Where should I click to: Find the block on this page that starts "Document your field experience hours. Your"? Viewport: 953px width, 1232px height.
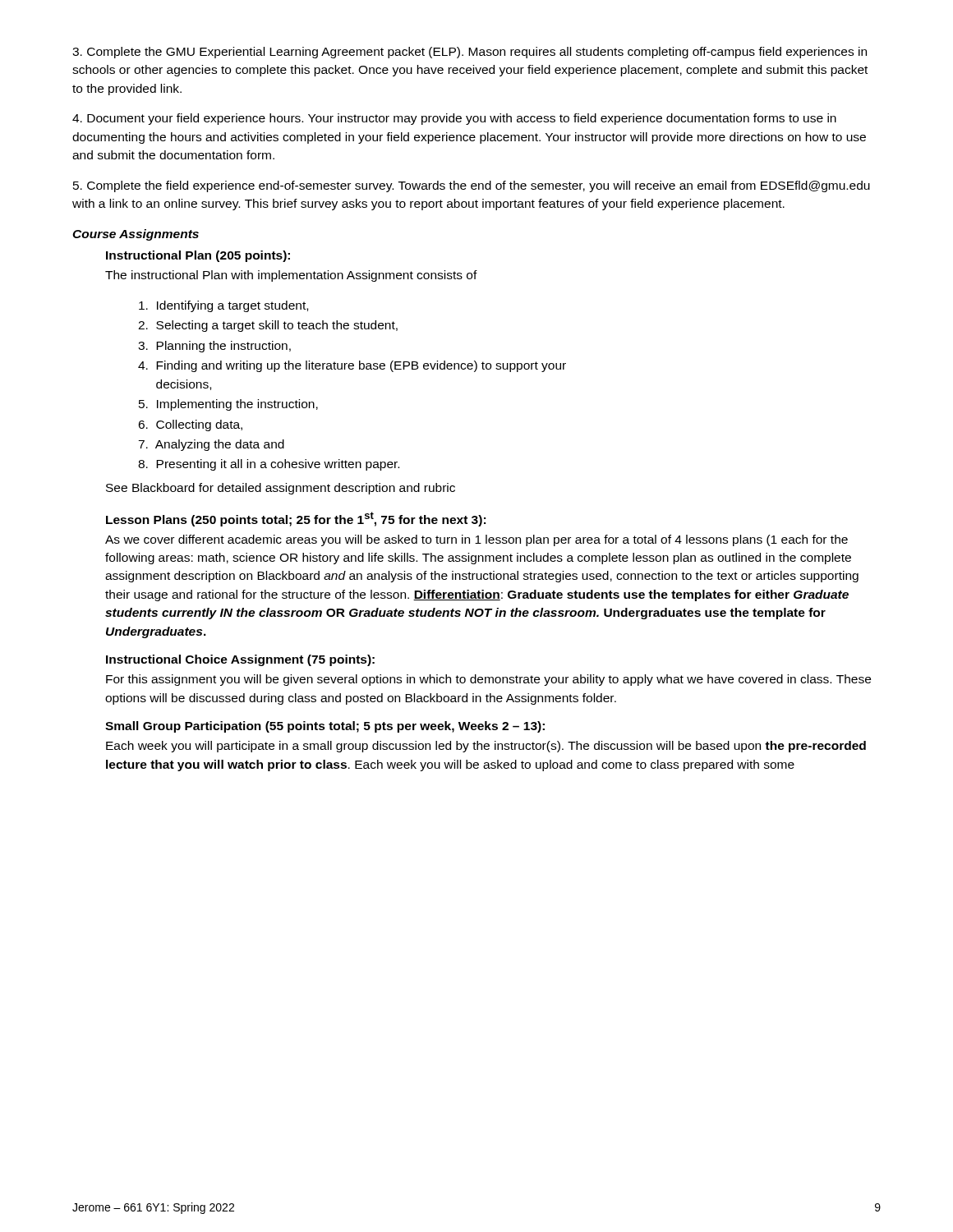click(469, 137)
